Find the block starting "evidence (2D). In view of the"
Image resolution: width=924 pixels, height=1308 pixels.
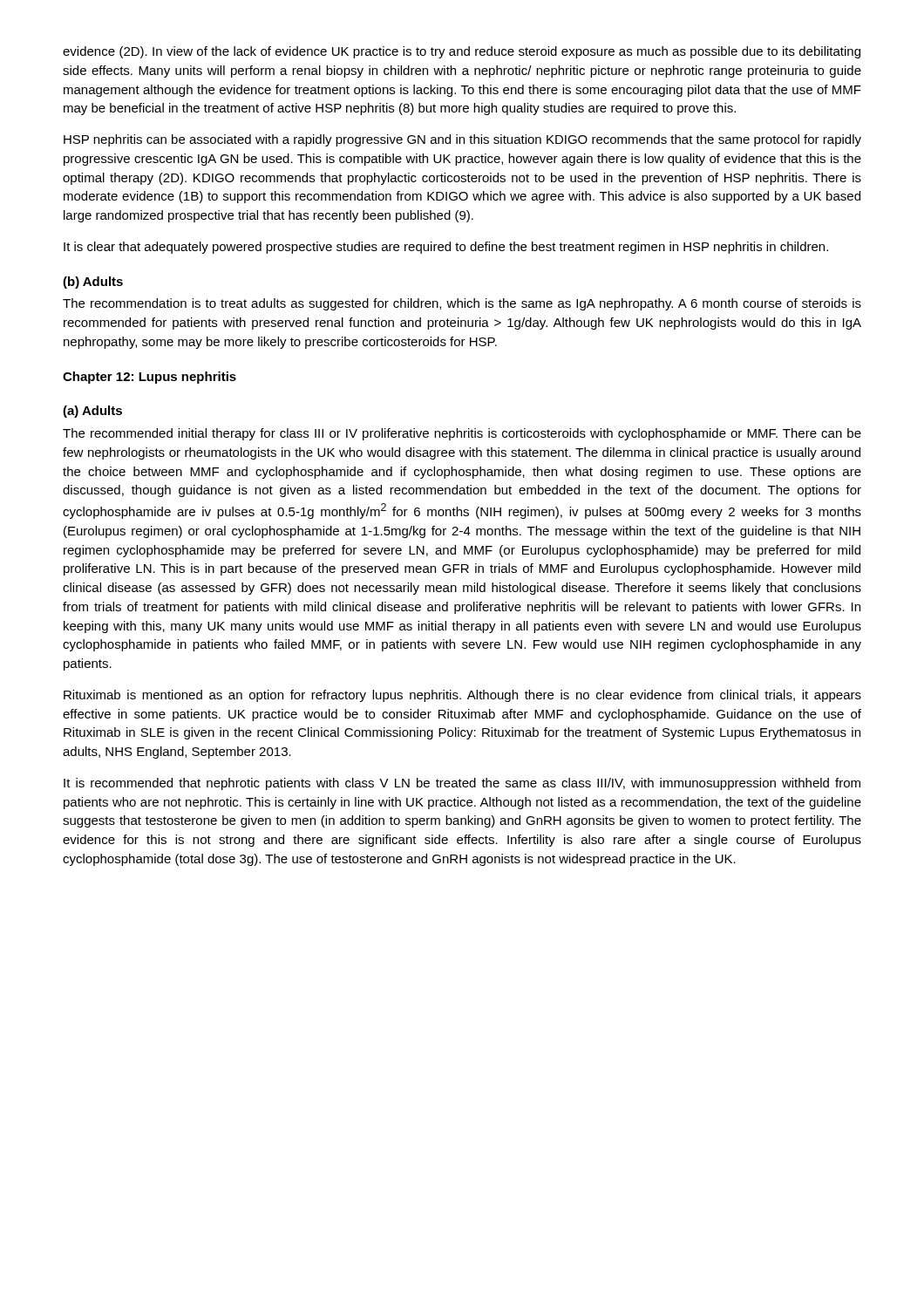click(462, 79)
